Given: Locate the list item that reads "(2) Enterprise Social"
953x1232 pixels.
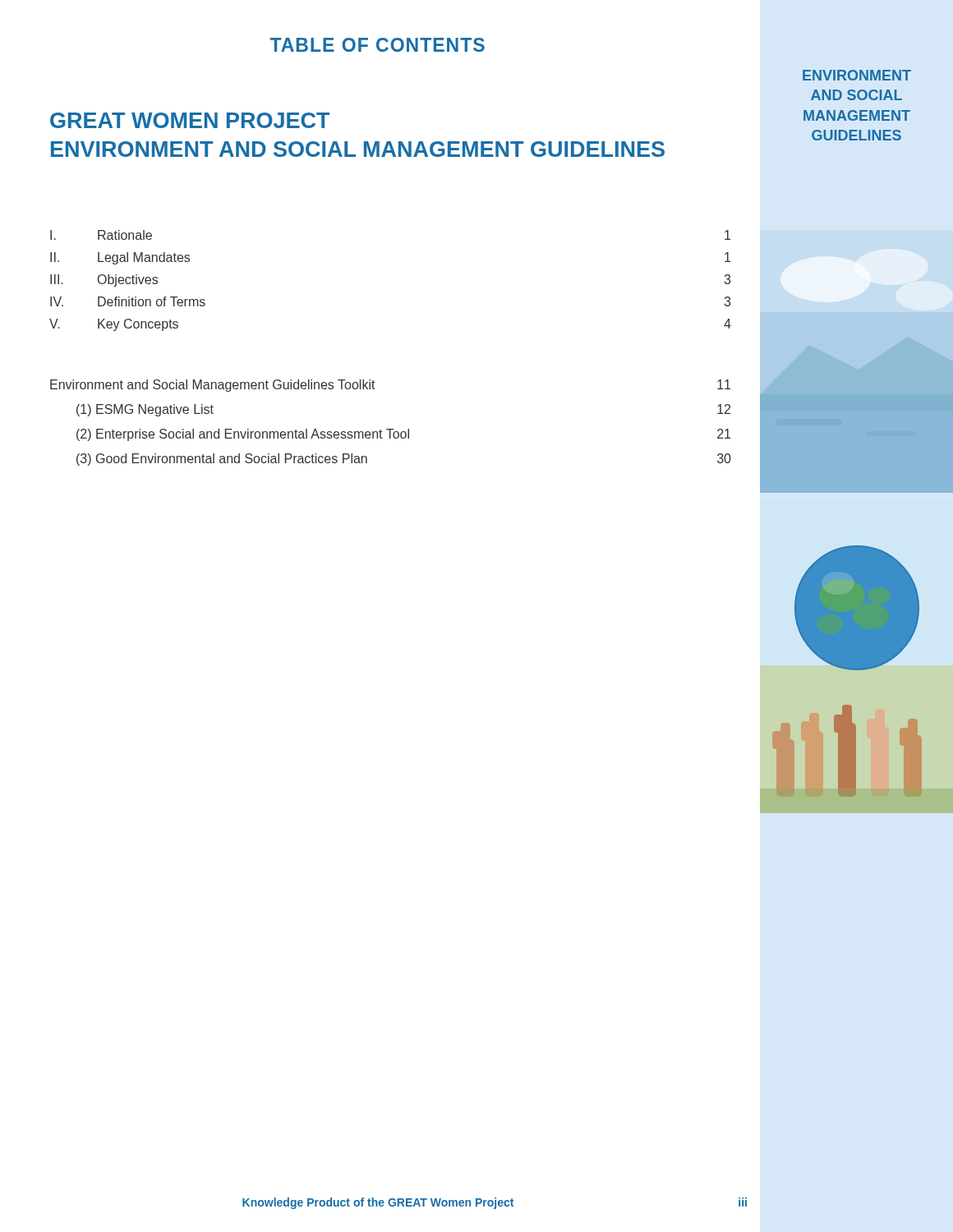Looking at the screenshot, I should [390, 435].
